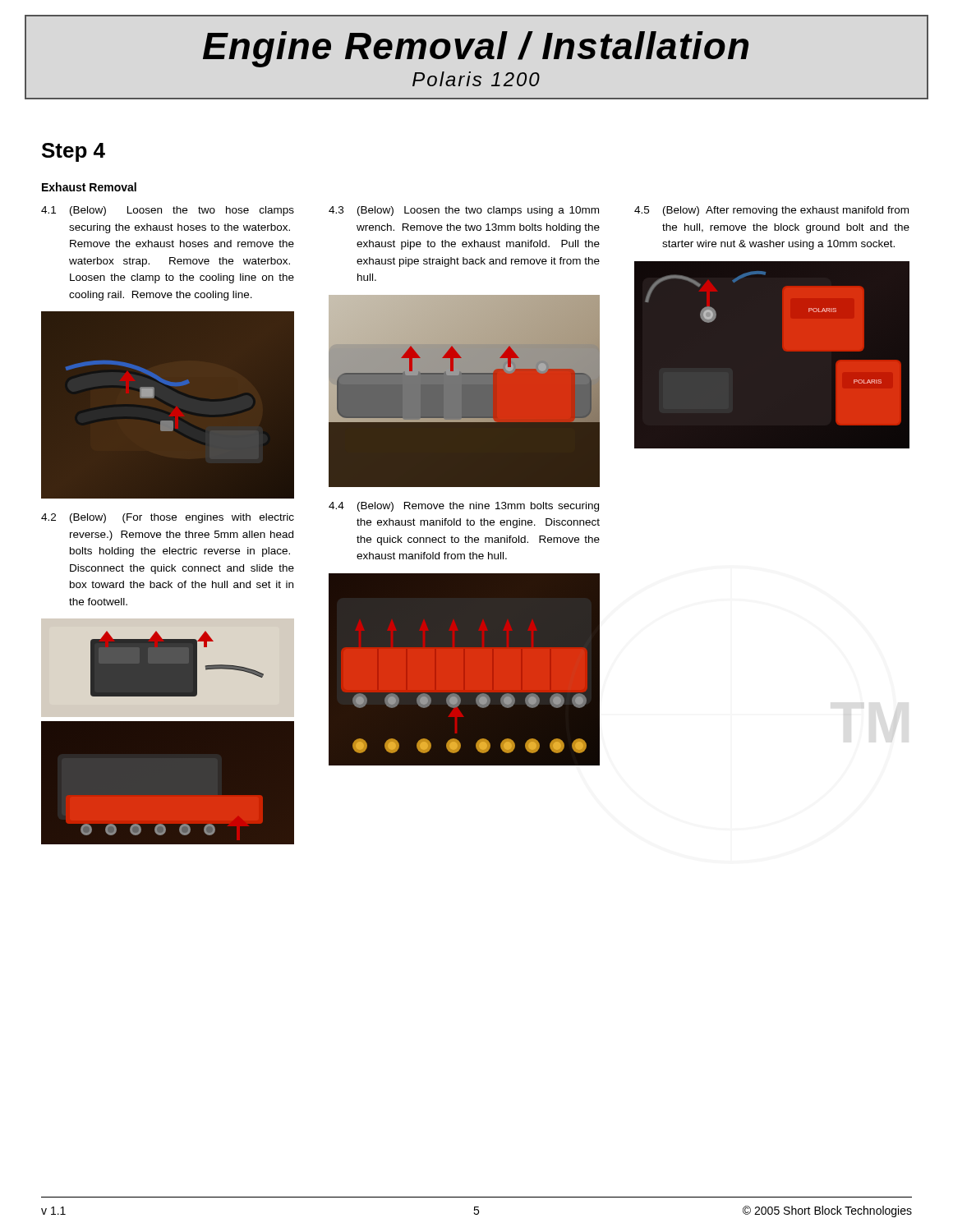Locate the title that opens with "Engine Removal /"
This screenshot has width=953, height=1232.
476,58
